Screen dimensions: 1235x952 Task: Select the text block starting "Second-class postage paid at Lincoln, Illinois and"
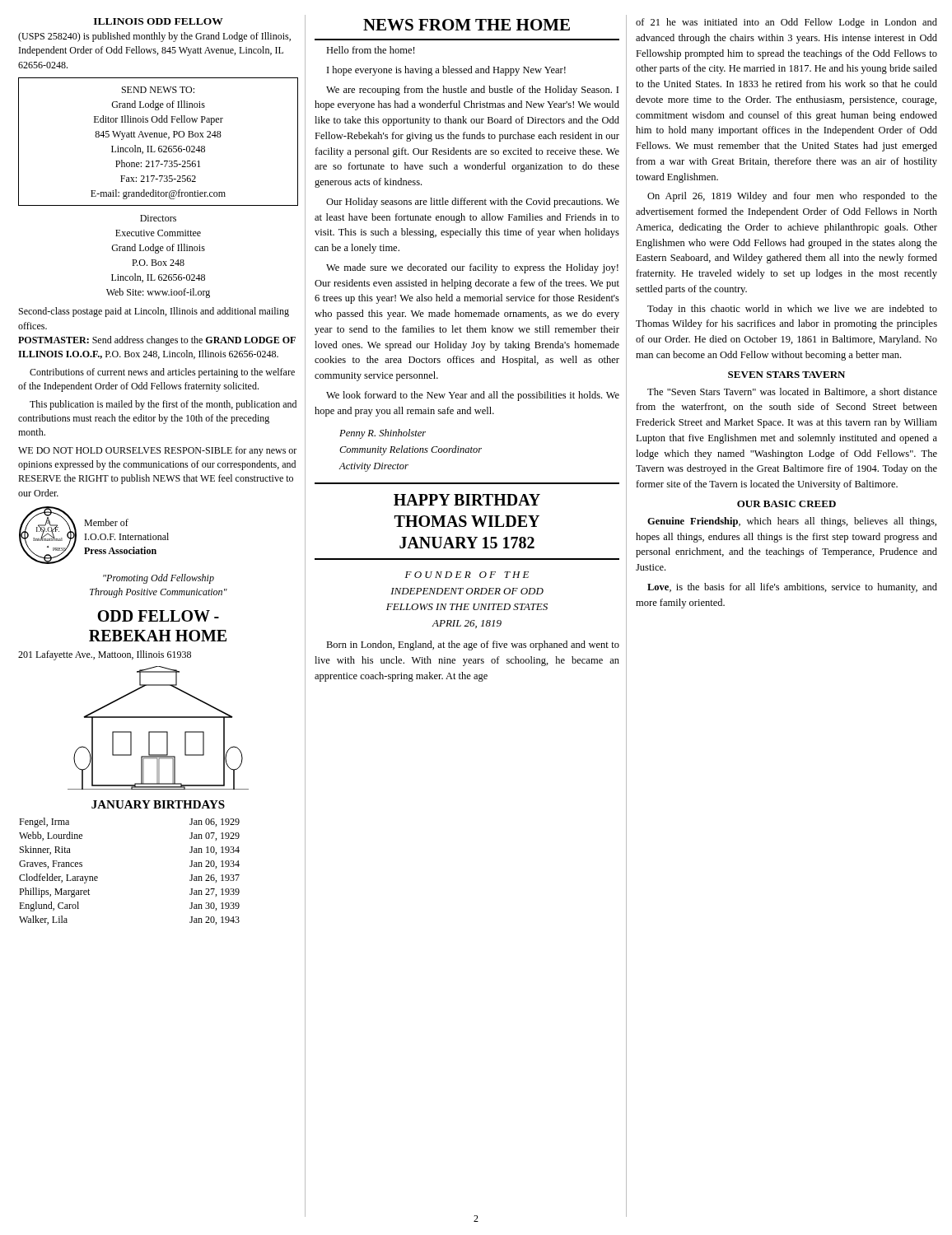(x=157, y=333)
